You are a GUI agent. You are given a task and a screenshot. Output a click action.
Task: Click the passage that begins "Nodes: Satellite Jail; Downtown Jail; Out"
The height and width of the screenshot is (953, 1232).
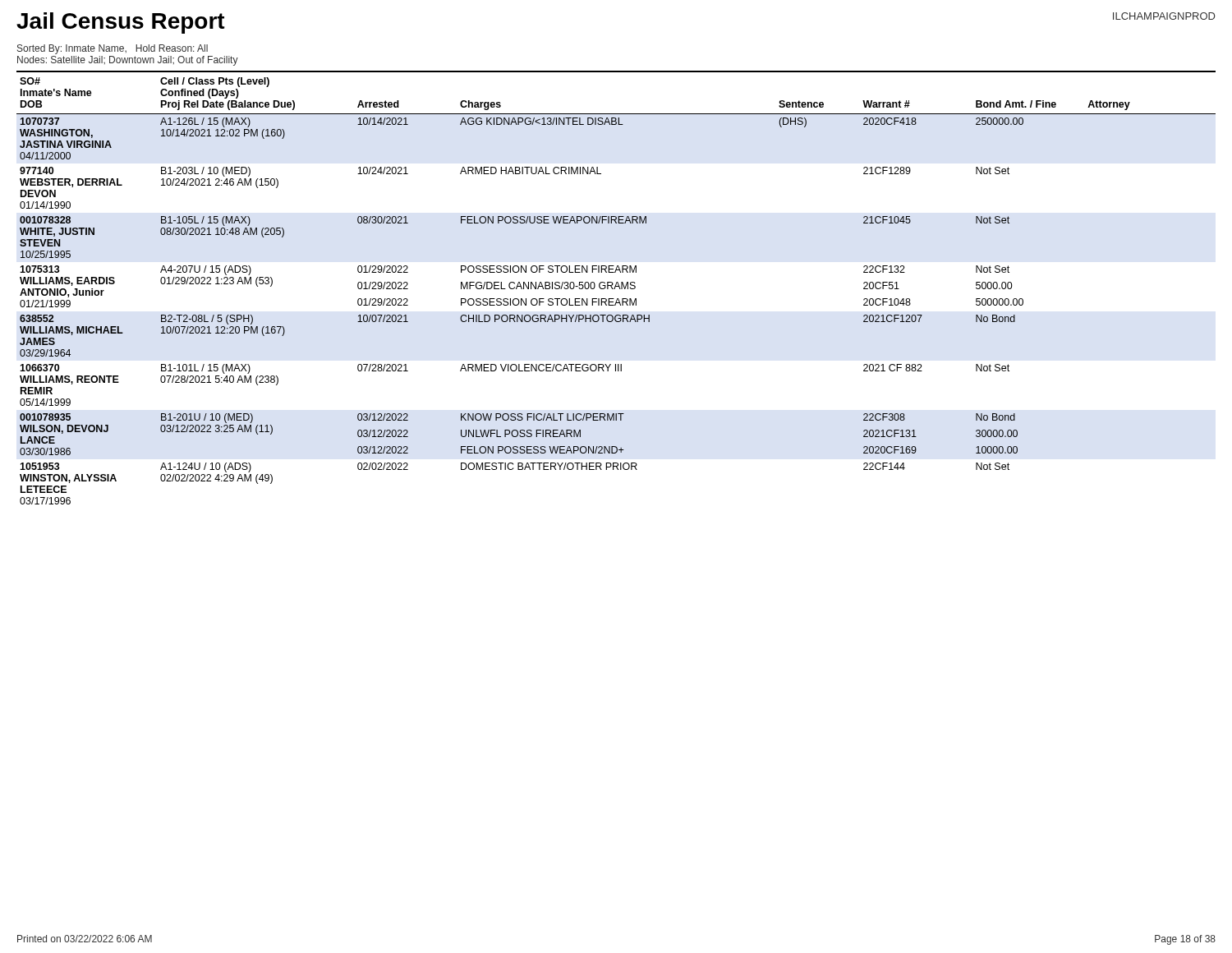click(127, 60)
